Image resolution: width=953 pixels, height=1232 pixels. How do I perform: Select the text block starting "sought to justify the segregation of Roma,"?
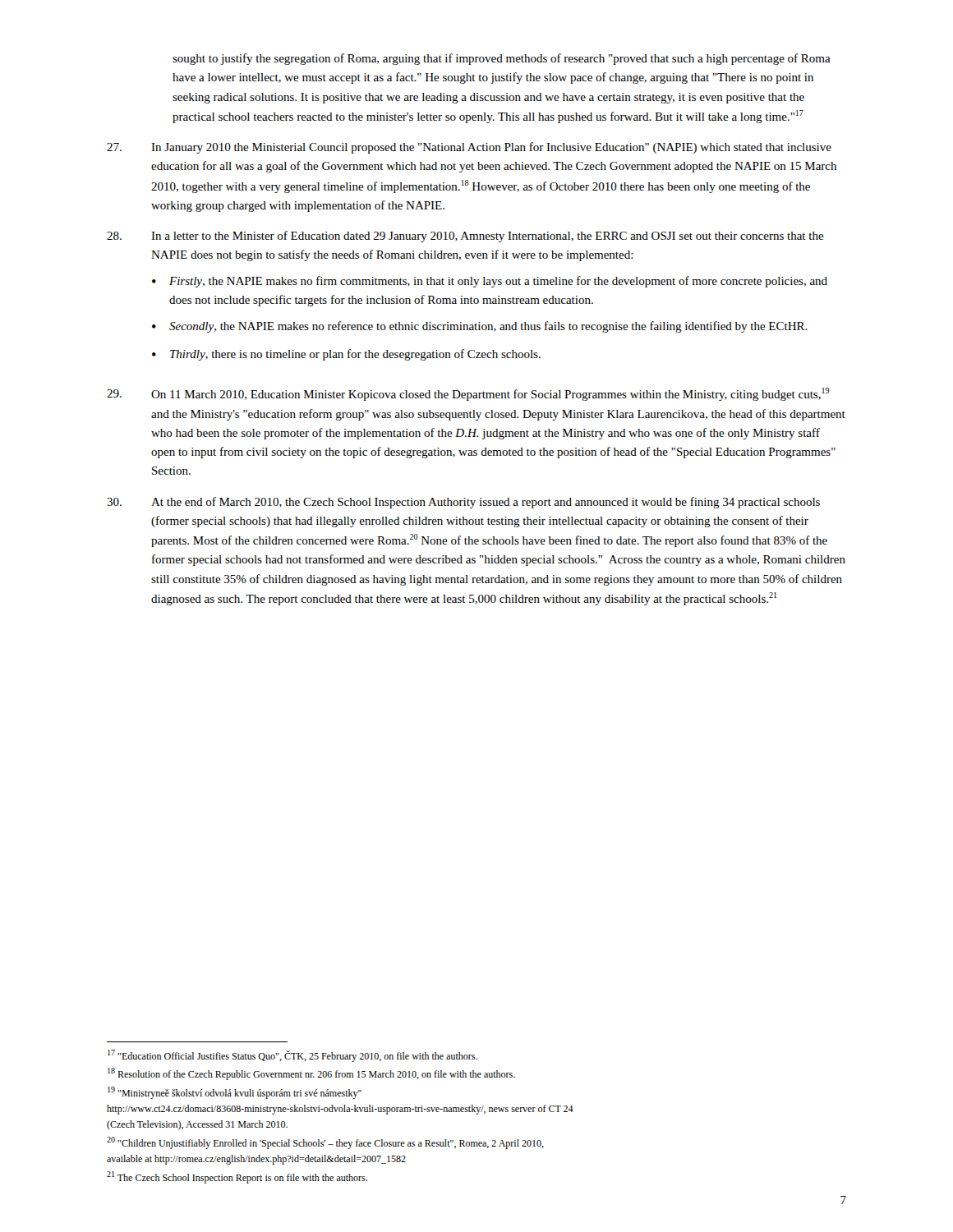tap(501, 87)
